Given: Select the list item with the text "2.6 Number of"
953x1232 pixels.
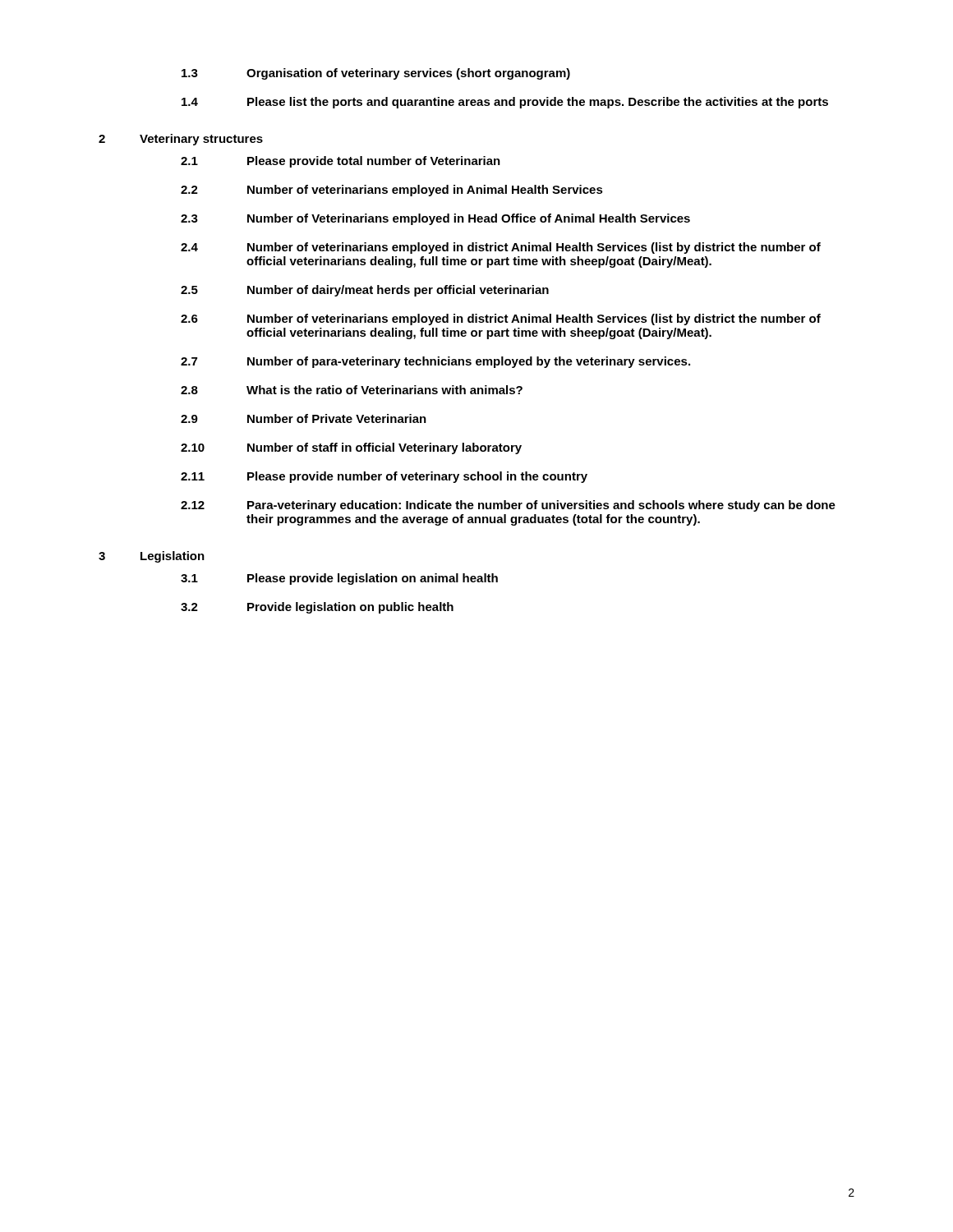Looking at the screenshot, I should (518, 325).
